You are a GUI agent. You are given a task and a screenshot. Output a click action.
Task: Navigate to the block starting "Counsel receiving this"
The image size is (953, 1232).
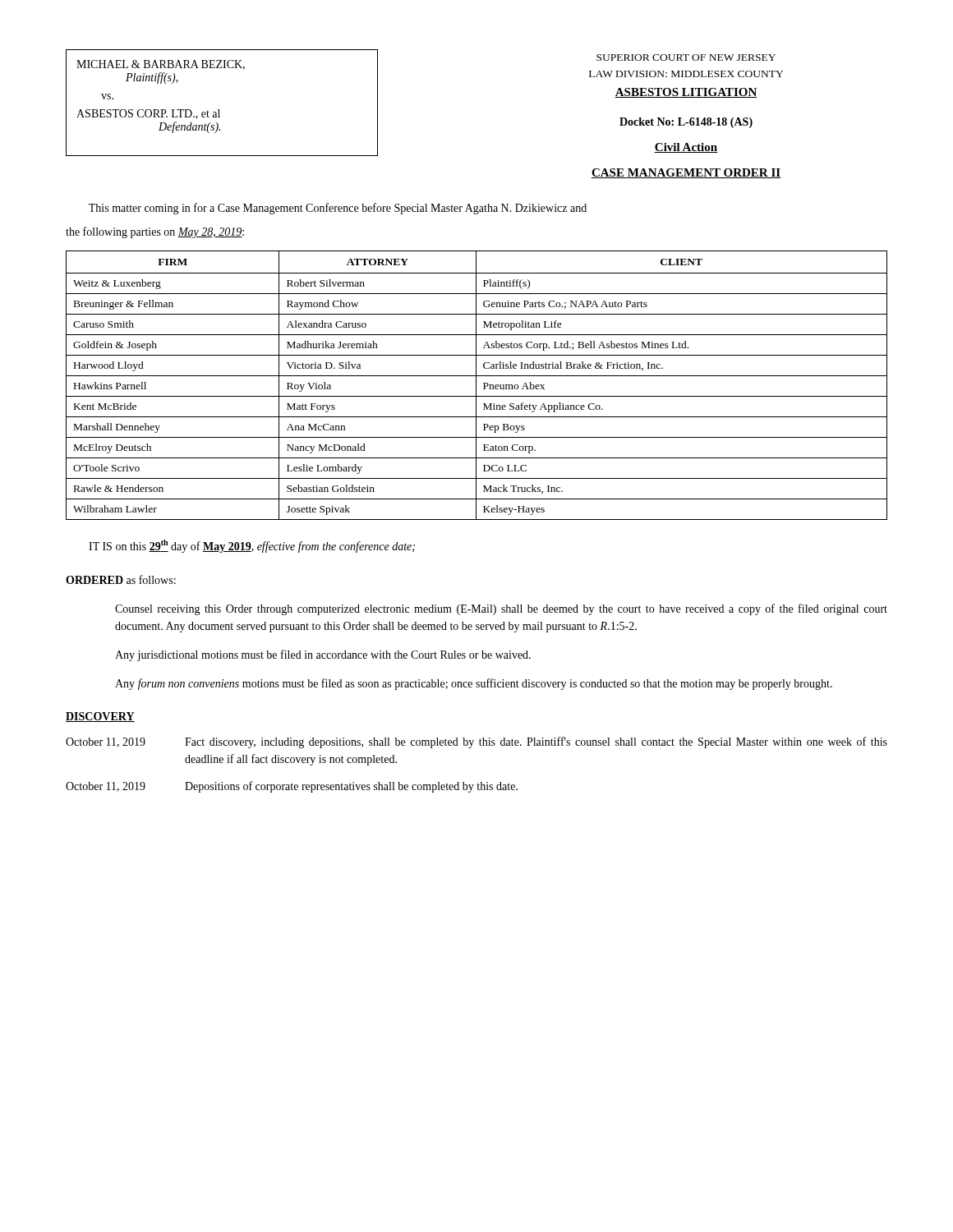[x=501, y=617]
